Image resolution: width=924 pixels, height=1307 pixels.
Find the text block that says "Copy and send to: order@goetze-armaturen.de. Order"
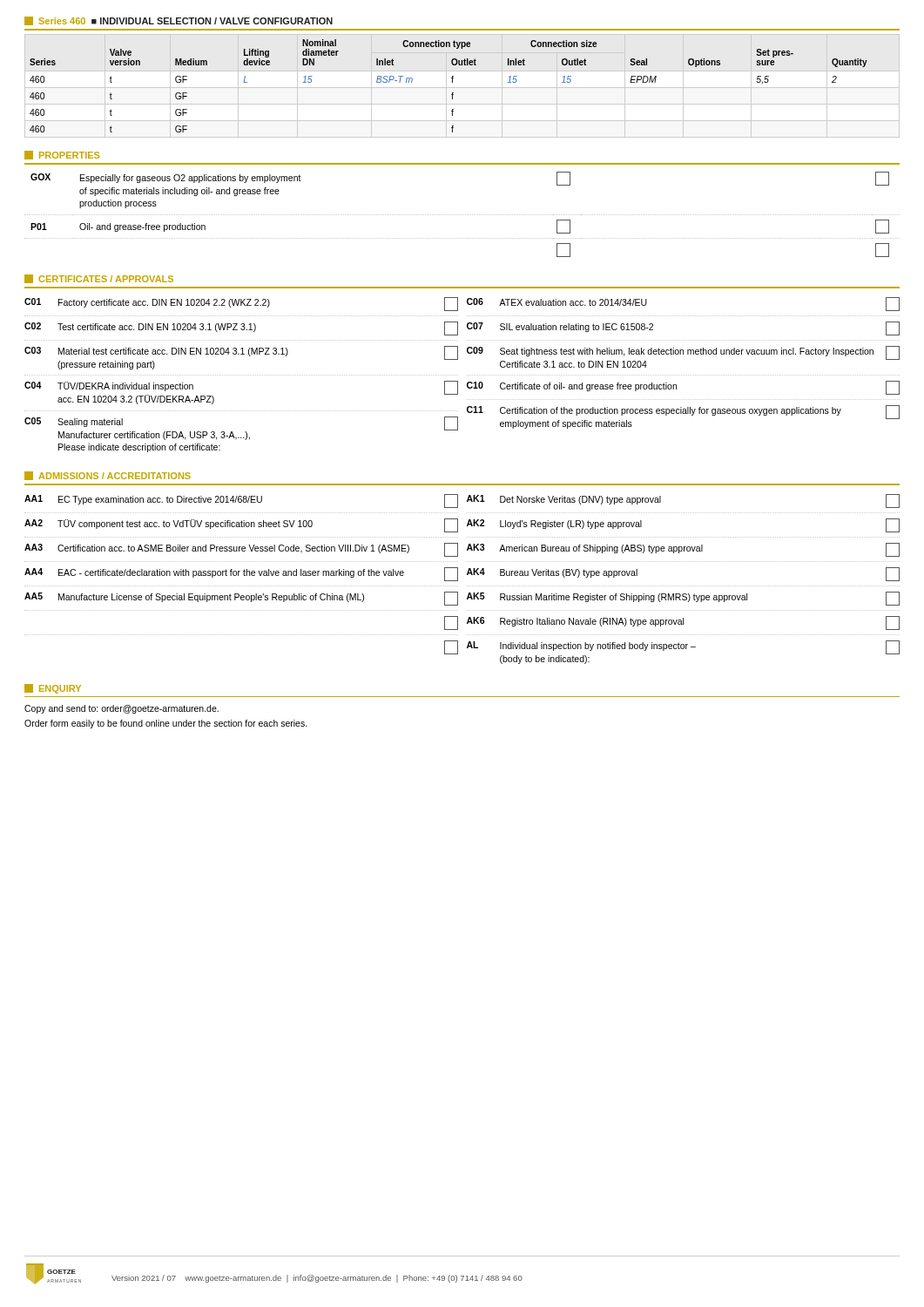pyautogui.click(x=166, y=716)
